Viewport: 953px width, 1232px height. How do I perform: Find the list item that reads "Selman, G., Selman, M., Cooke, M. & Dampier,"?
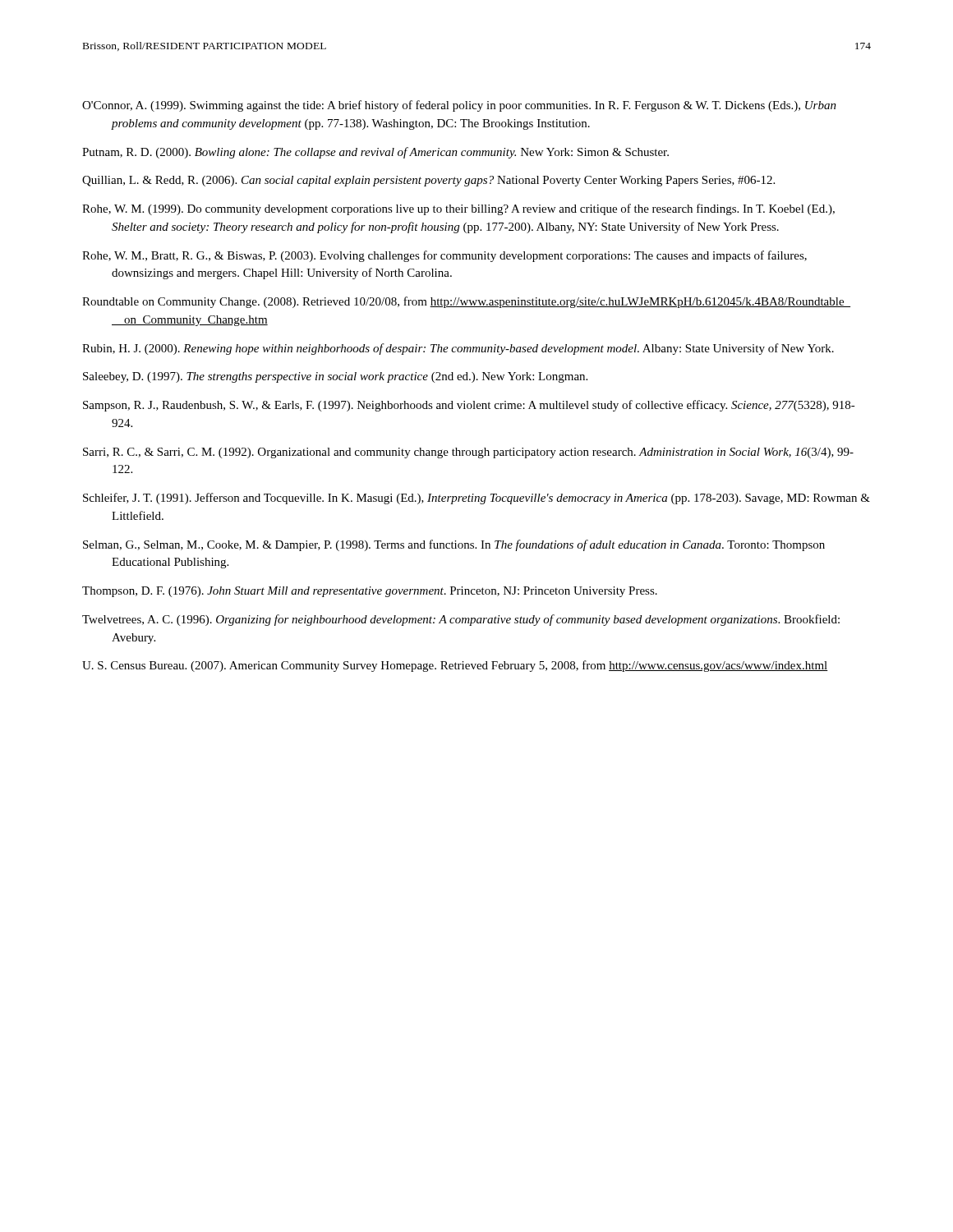[454, 553]
